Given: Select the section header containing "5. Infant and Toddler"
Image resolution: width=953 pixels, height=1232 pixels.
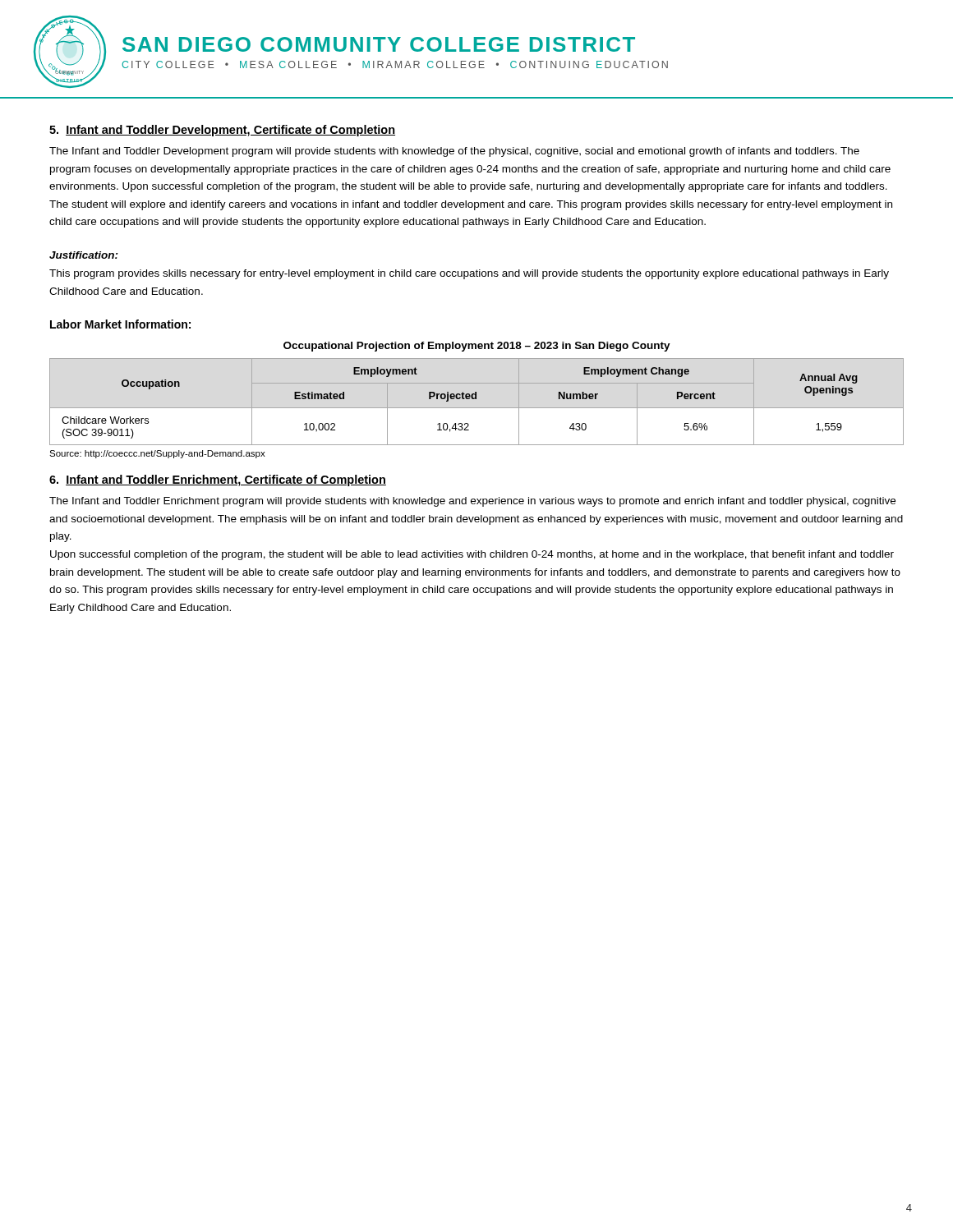Looking at the screenshot, I should pos(222,130).
